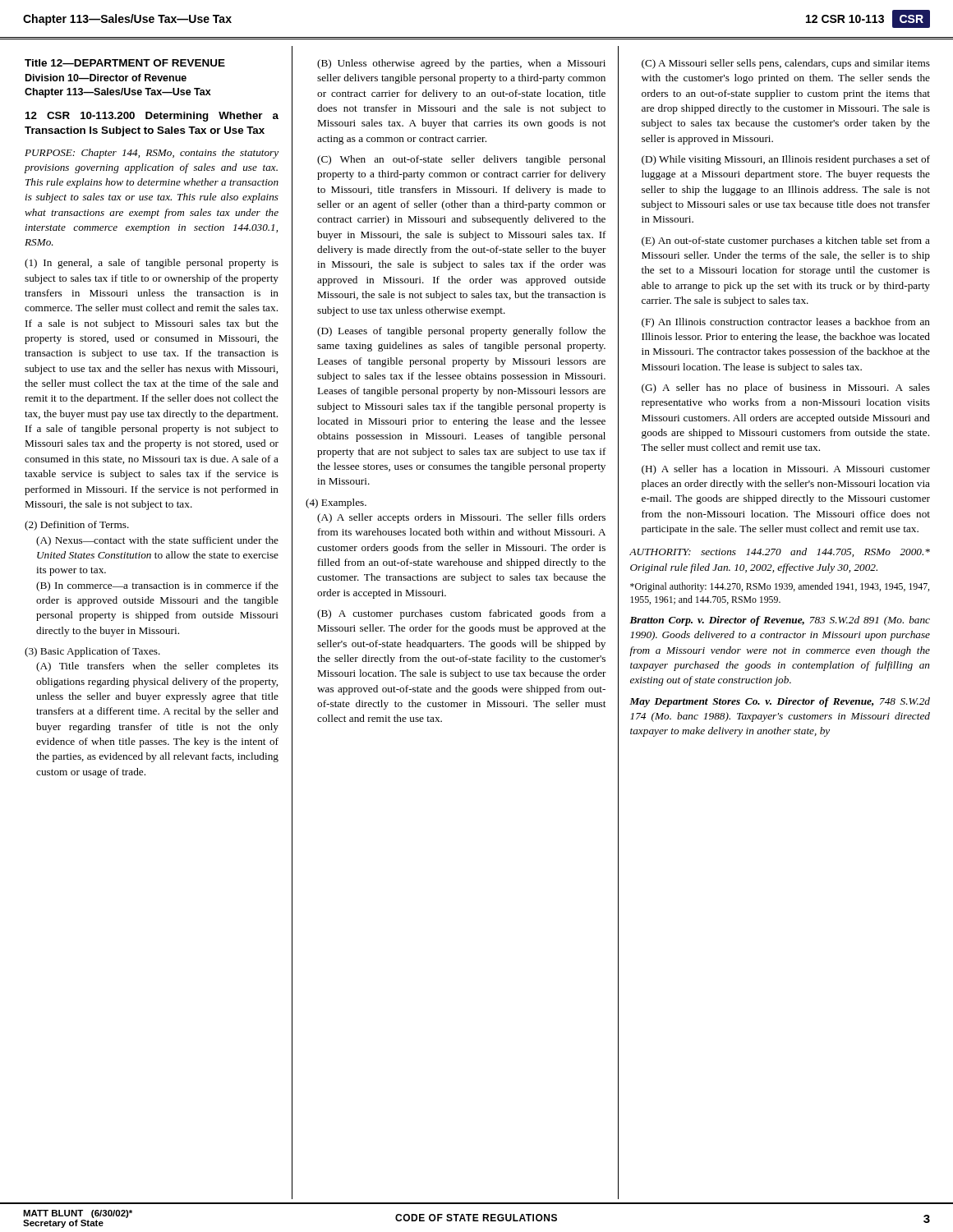Find the text block containing "(D) While visiting Missouri,"
Viewport: 953px width, 1232px height.
(x=786, y=190)
